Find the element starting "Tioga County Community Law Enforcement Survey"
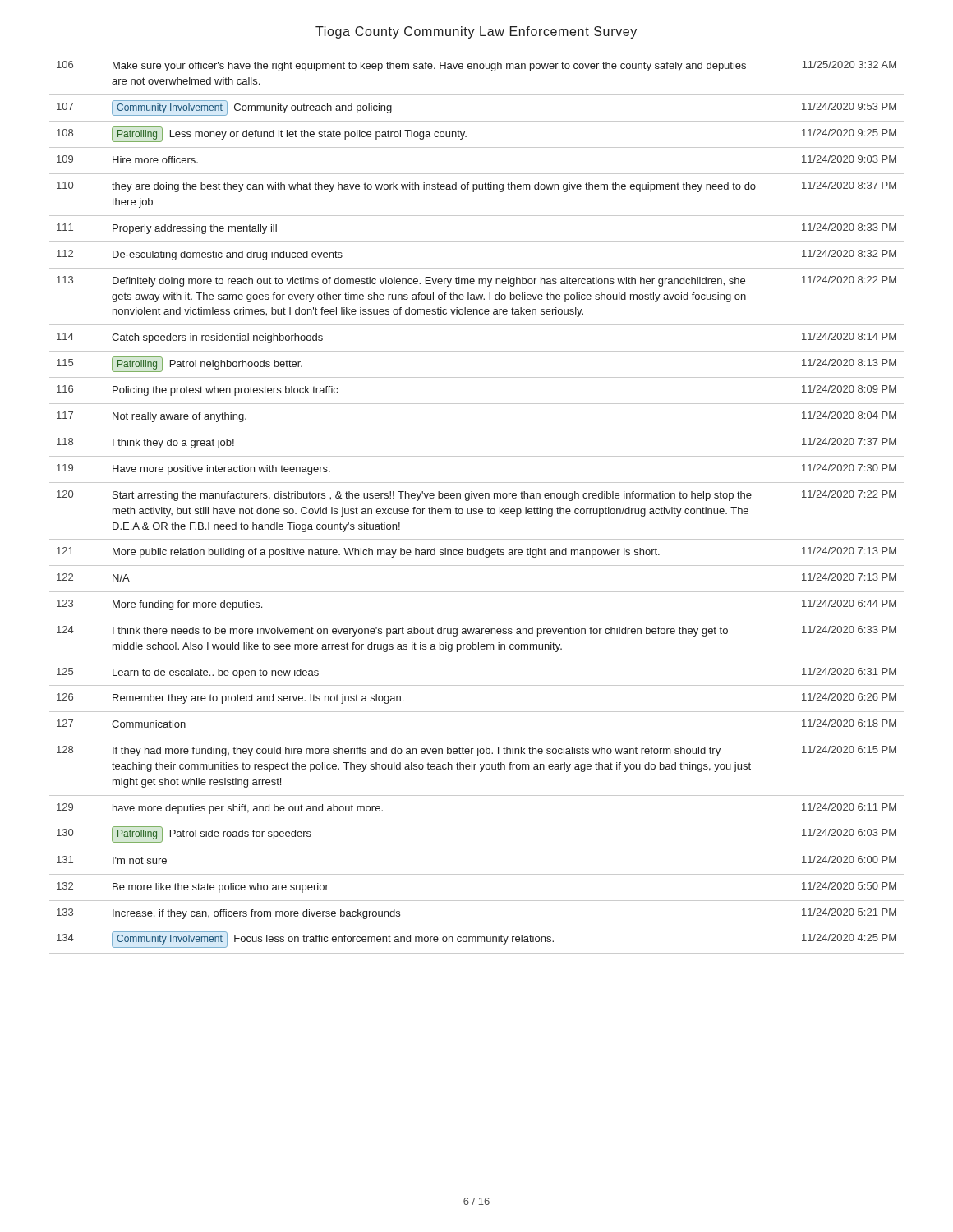The image size is (953, 1232). 476,32
